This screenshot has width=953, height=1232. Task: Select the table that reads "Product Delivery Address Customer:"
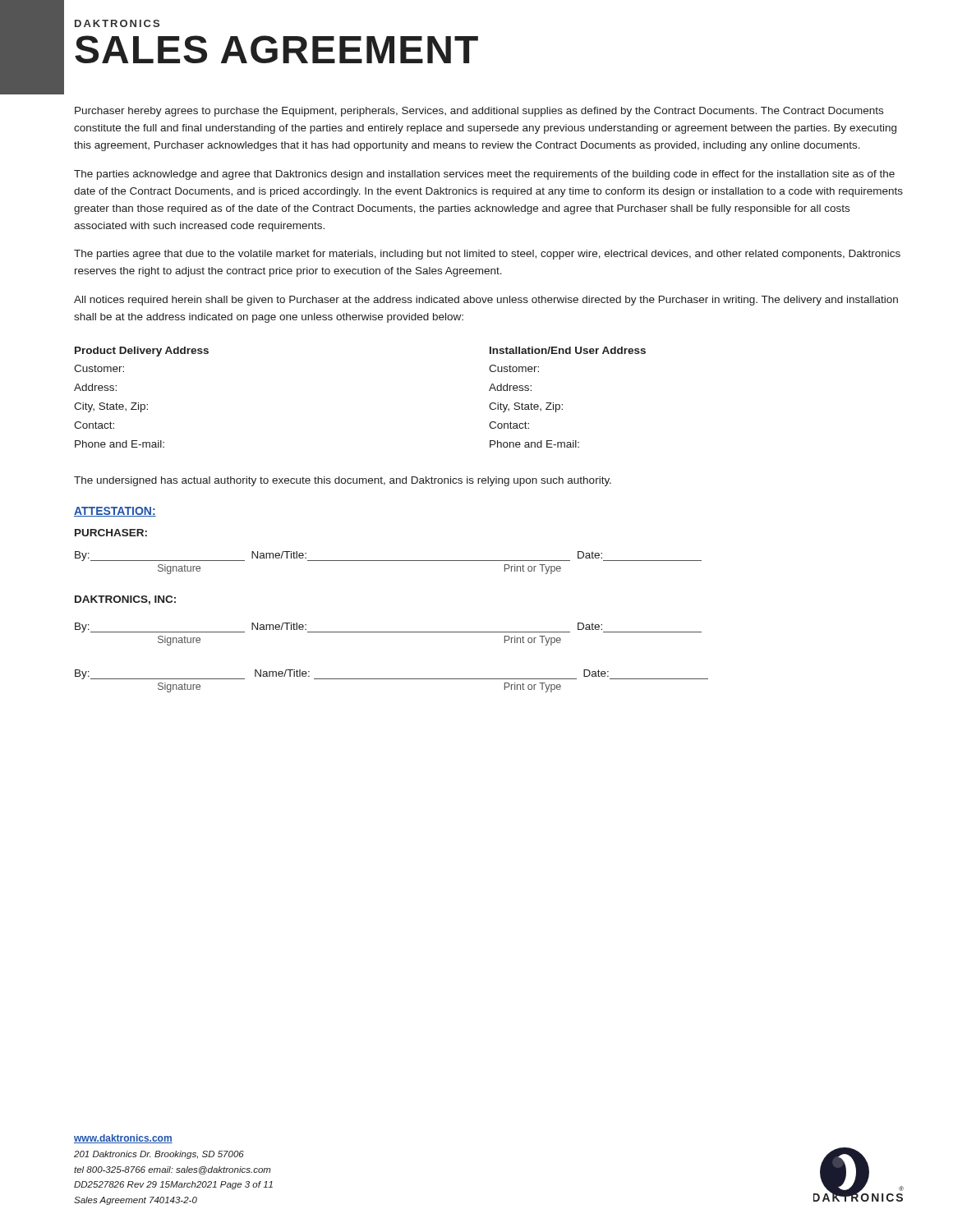[489, 399]
